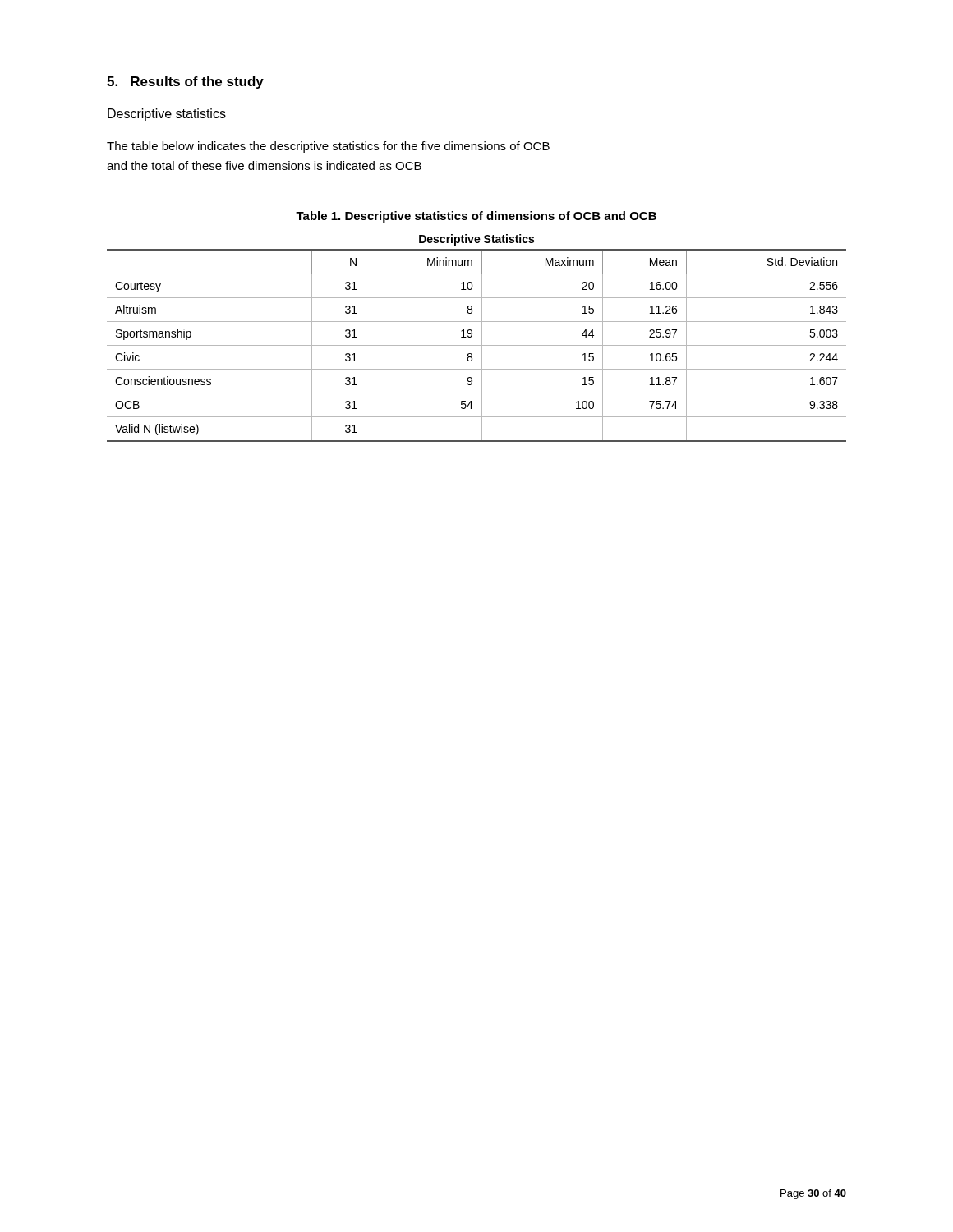
Task: Locate the table
Action: pyautogui.click(x=476, y=337)
